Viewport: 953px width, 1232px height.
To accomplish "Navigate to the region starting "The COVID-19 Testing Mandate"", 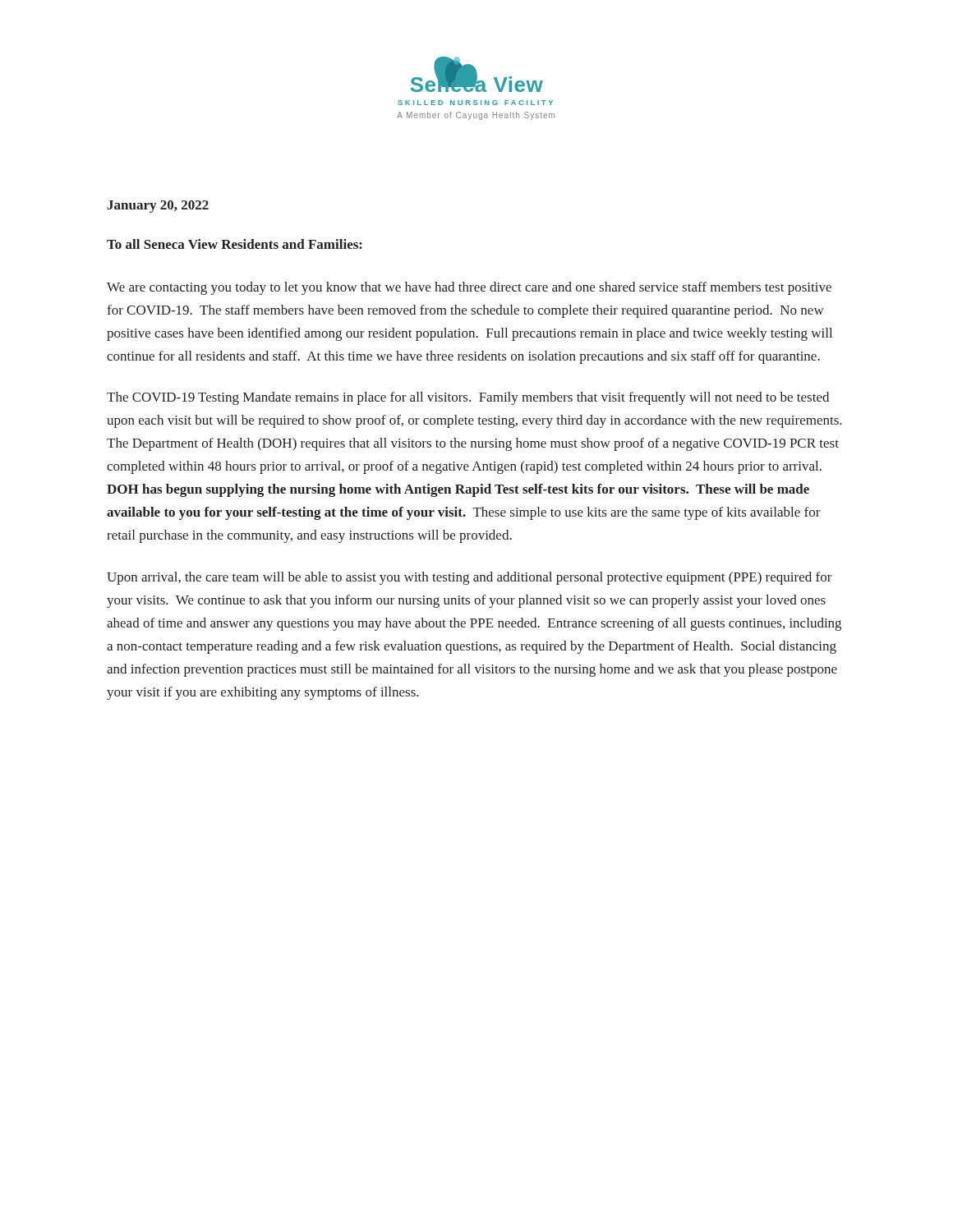I will [476, 466].
